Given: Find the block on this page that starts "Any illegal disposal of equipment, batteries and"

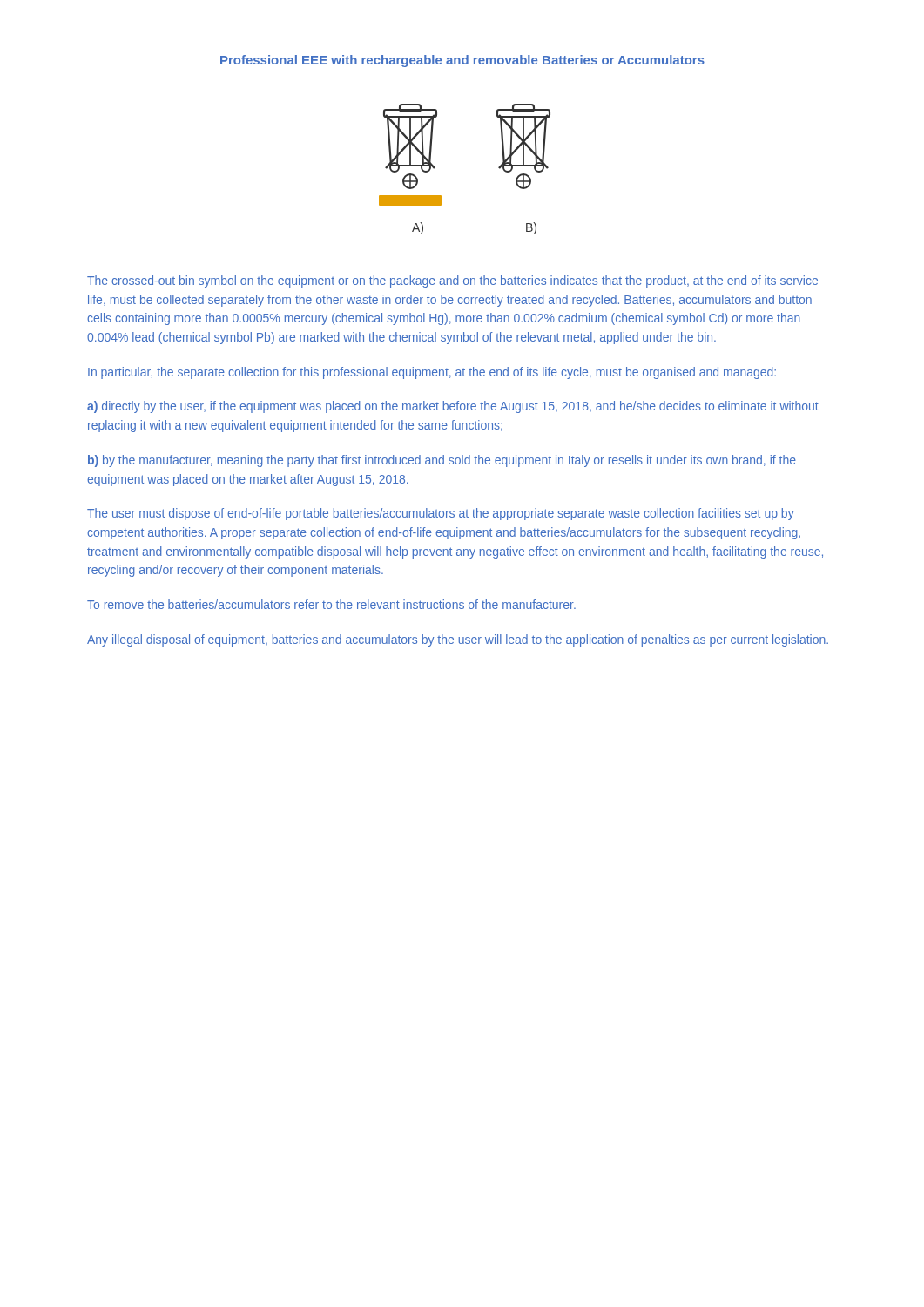Looking at the screenshot, I should pyautogui.click(x=458, y=639).
